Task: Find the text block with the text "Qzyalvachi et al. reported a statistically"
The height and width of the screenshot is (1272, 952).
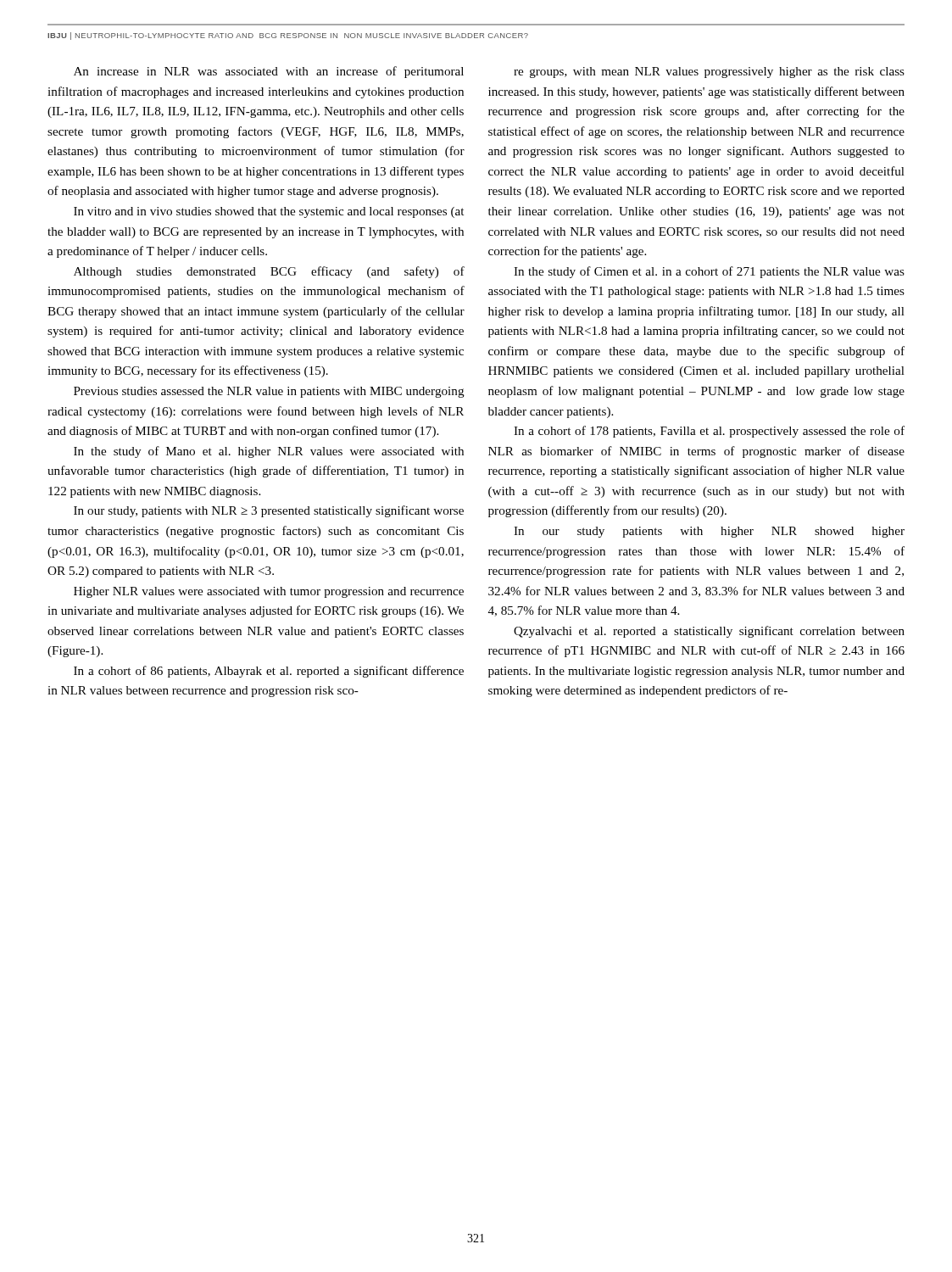Action: tap(696, 660)
